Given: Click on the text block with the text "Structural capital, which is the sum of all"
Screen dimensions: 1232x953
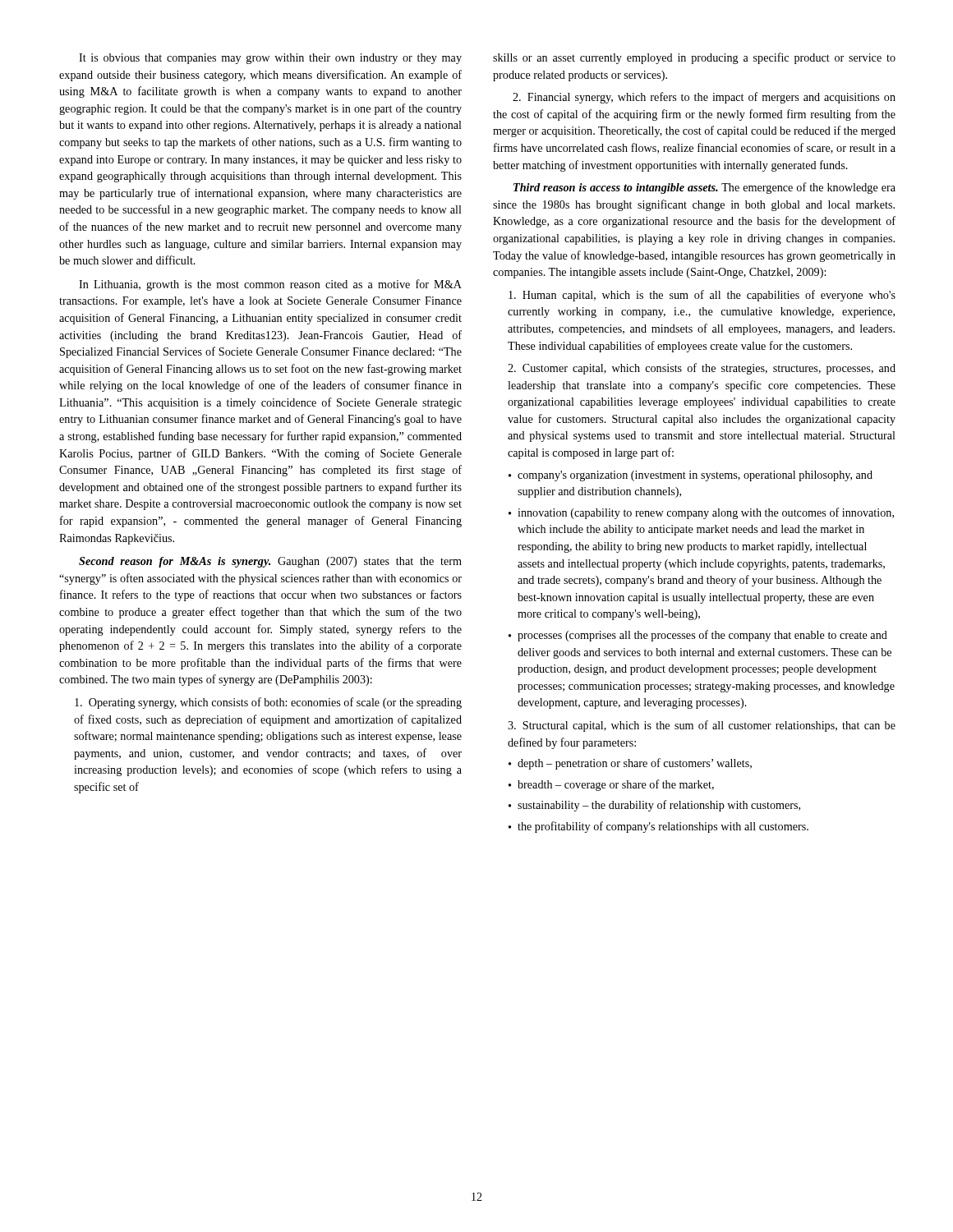Looking at the screenshot, I should [x=694, y=734].
